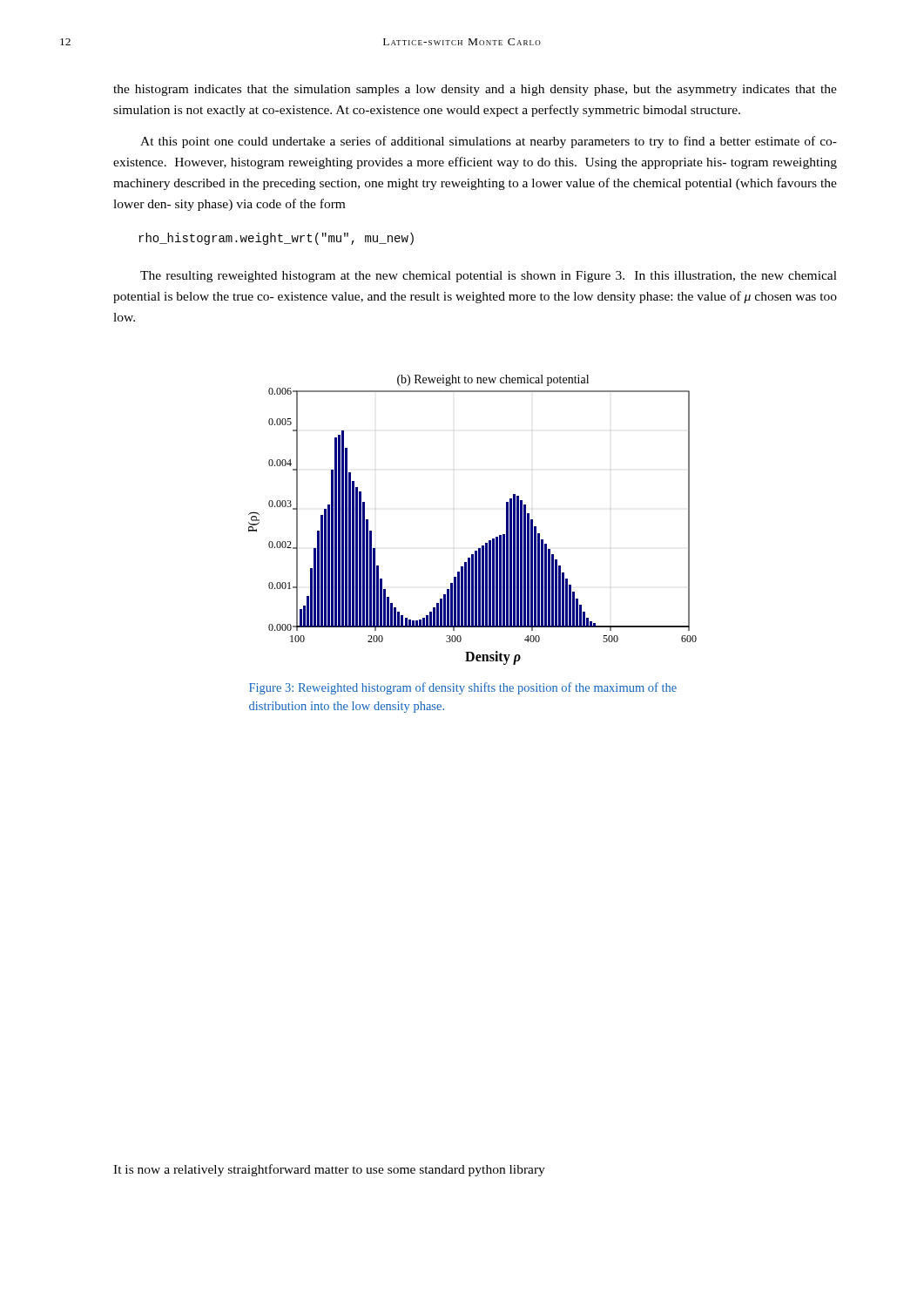Find the histogram

click(x=475, y=512)
